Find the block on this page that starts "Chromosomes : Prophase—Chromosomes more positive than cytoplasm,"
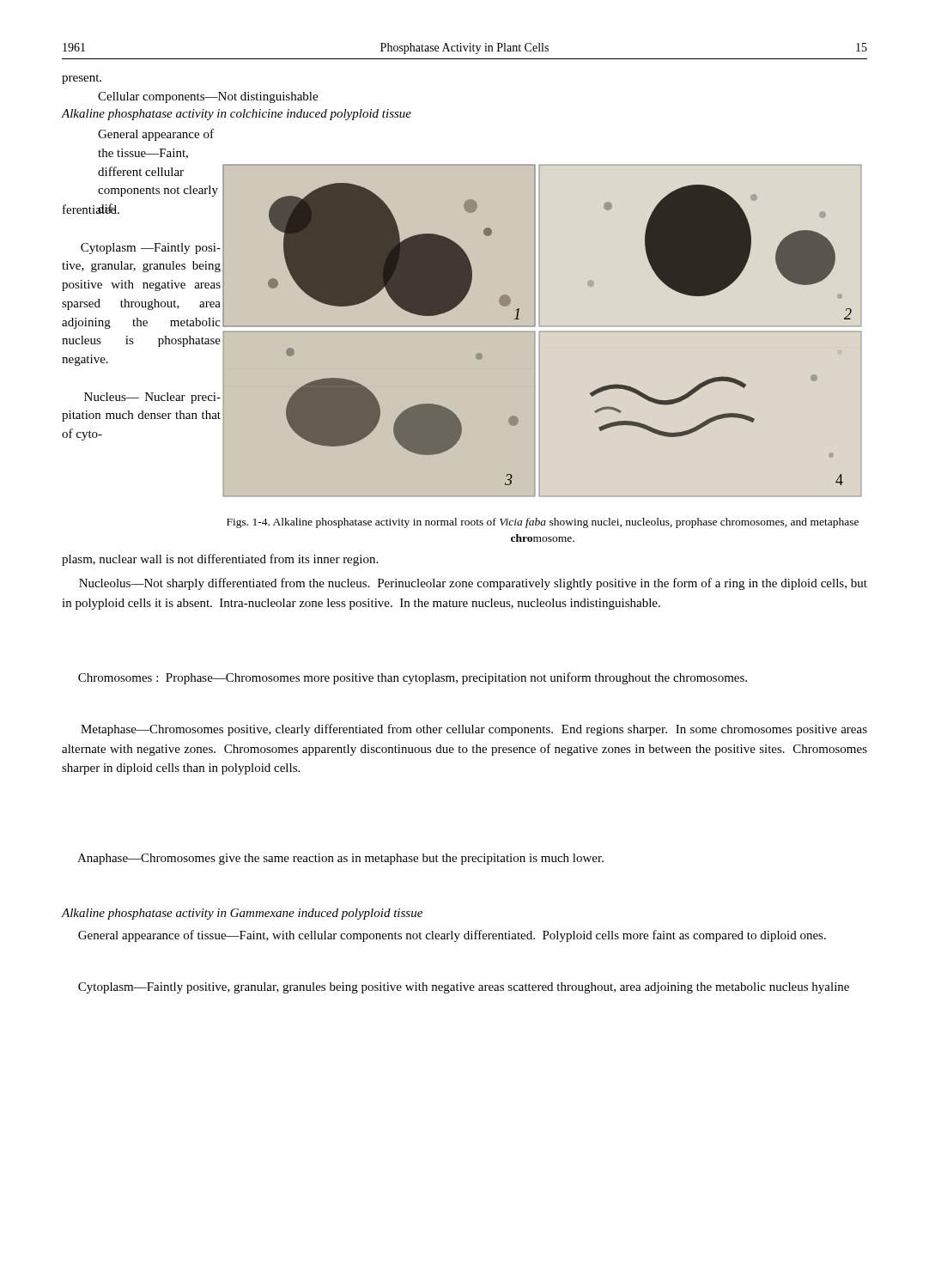 tap(405, 677)
